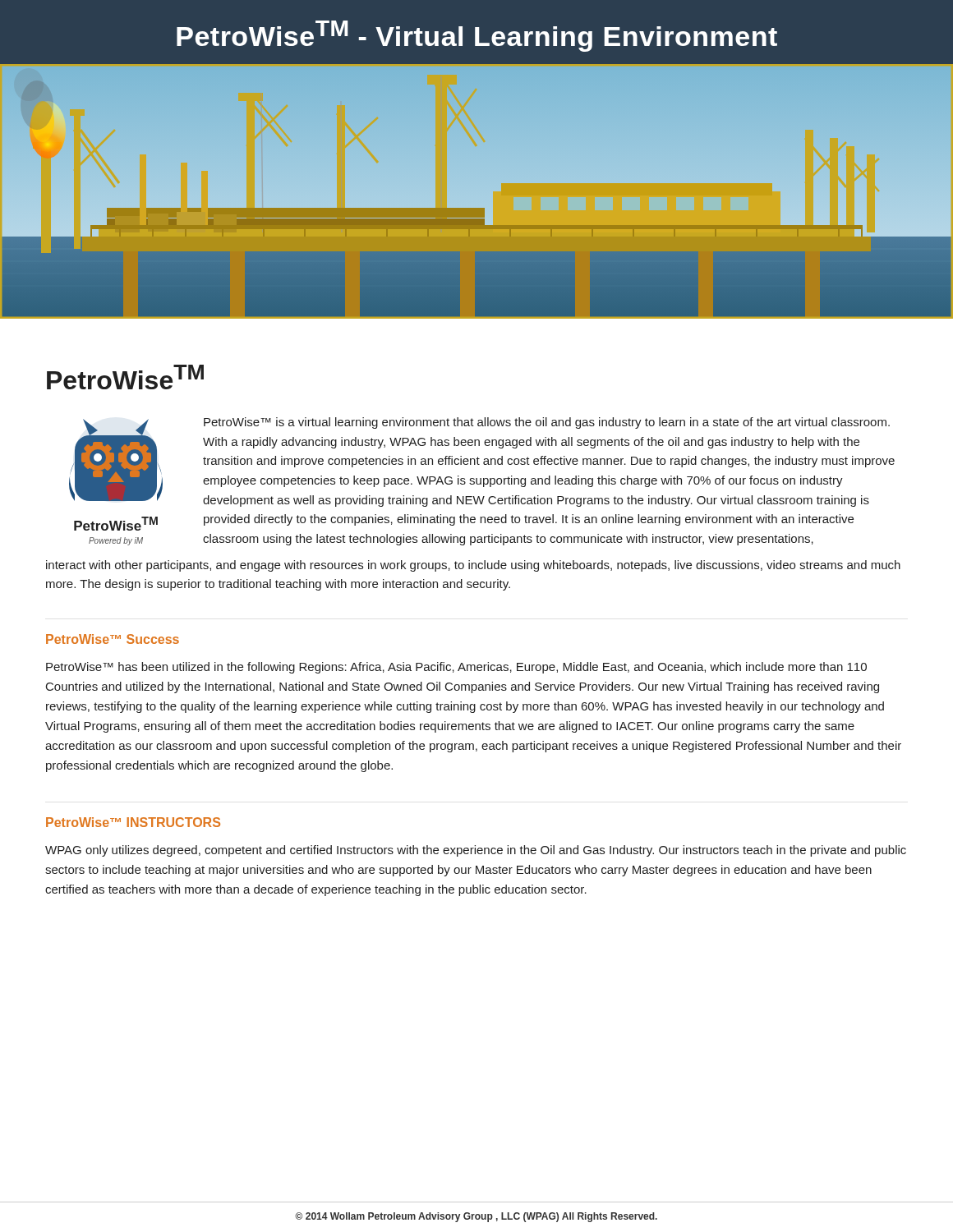The image size is (953, 1232).
Task: Locate the passage starting "interact with other participants,"
Action: point(473,574)
